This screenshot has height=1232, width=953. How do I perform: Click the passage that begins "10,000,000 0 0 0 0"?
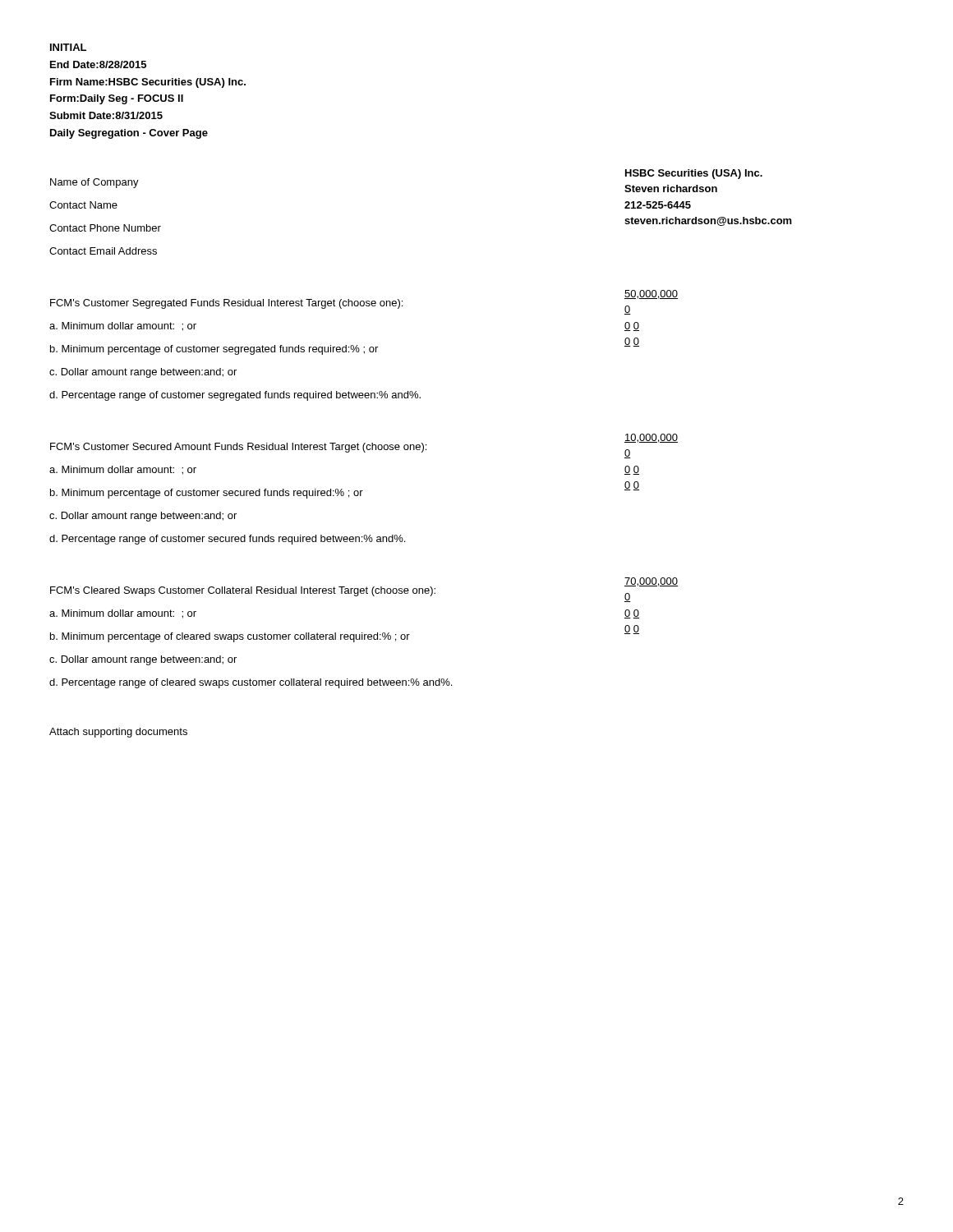(x=651, y=438)
